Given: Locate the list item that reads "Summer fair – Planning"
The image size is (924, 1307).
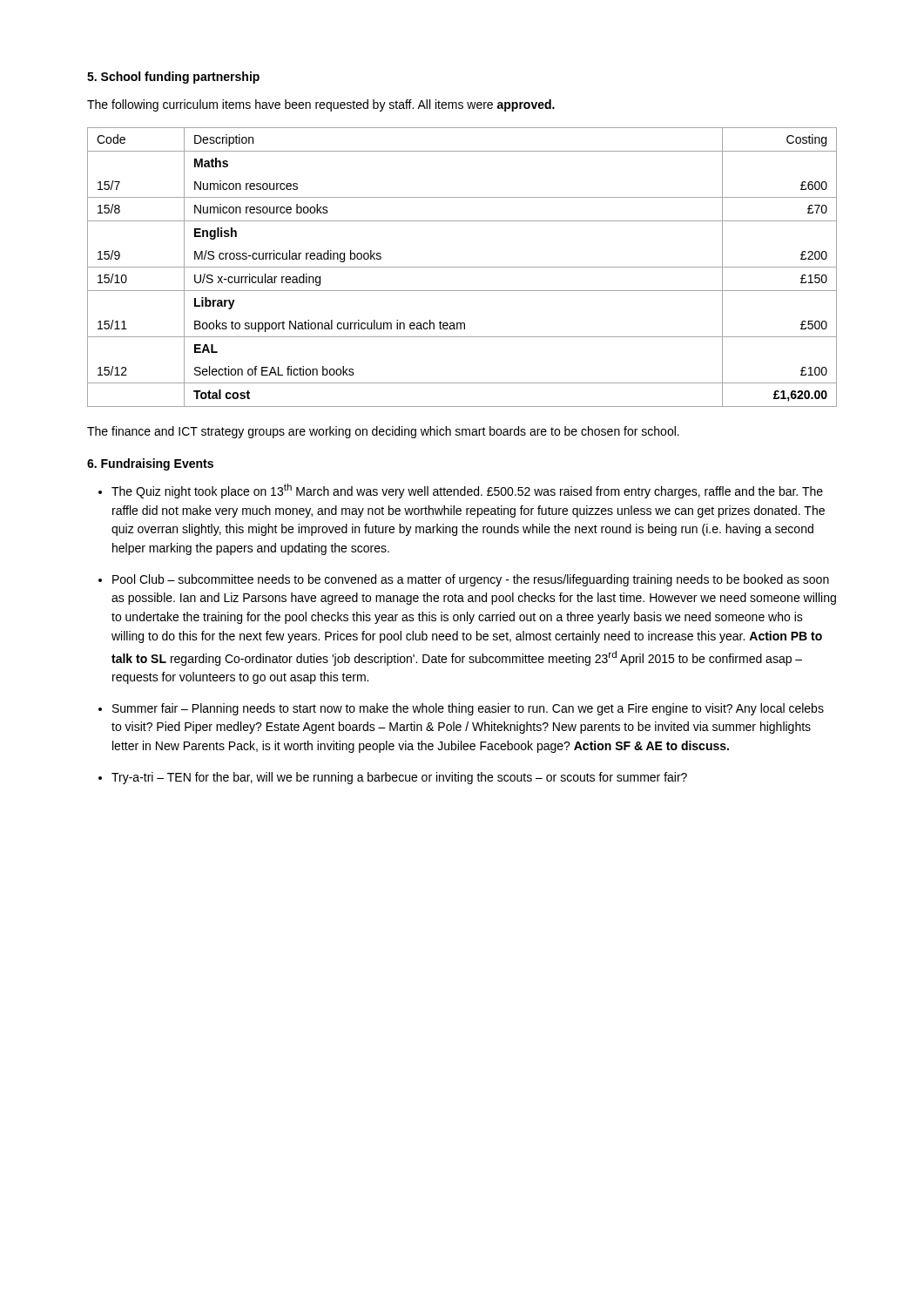Looking at the screenshot, I should [468, 727].
